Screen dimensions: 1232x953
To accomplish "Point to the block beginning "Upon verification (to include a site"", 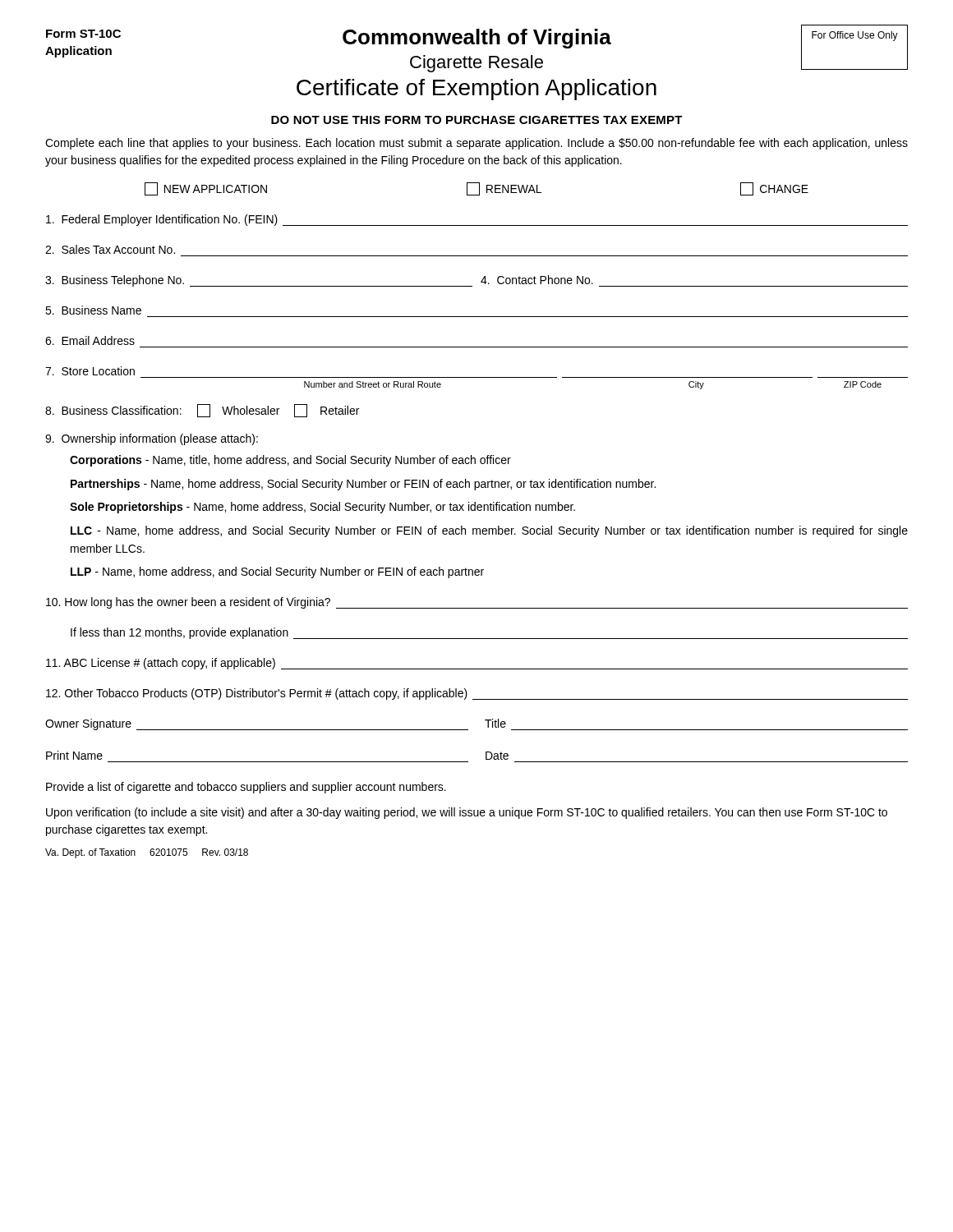I will (x=466, y=821).
